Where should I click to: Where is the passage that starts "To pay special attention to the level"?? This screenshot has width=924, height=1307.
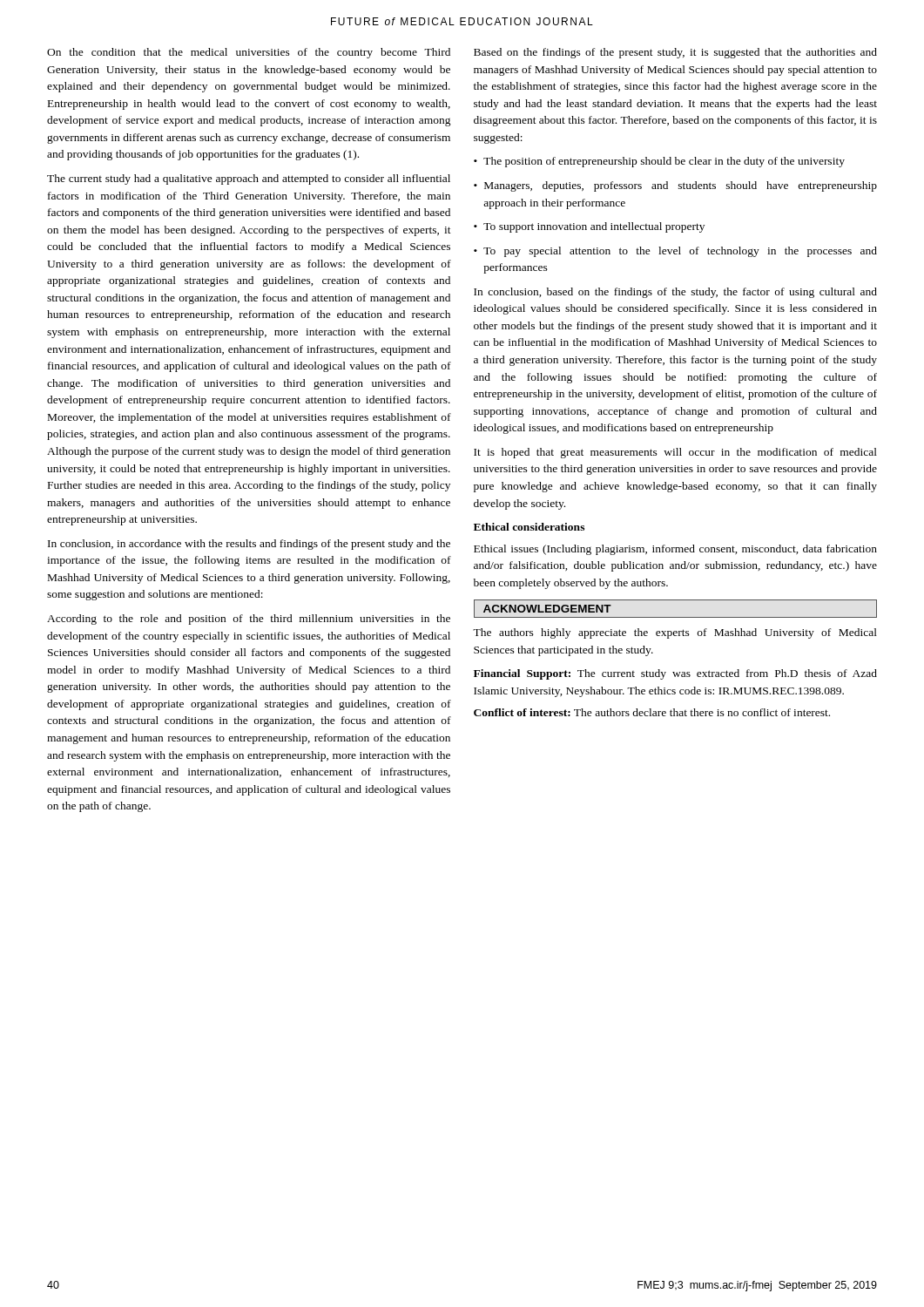coord(675,259)
